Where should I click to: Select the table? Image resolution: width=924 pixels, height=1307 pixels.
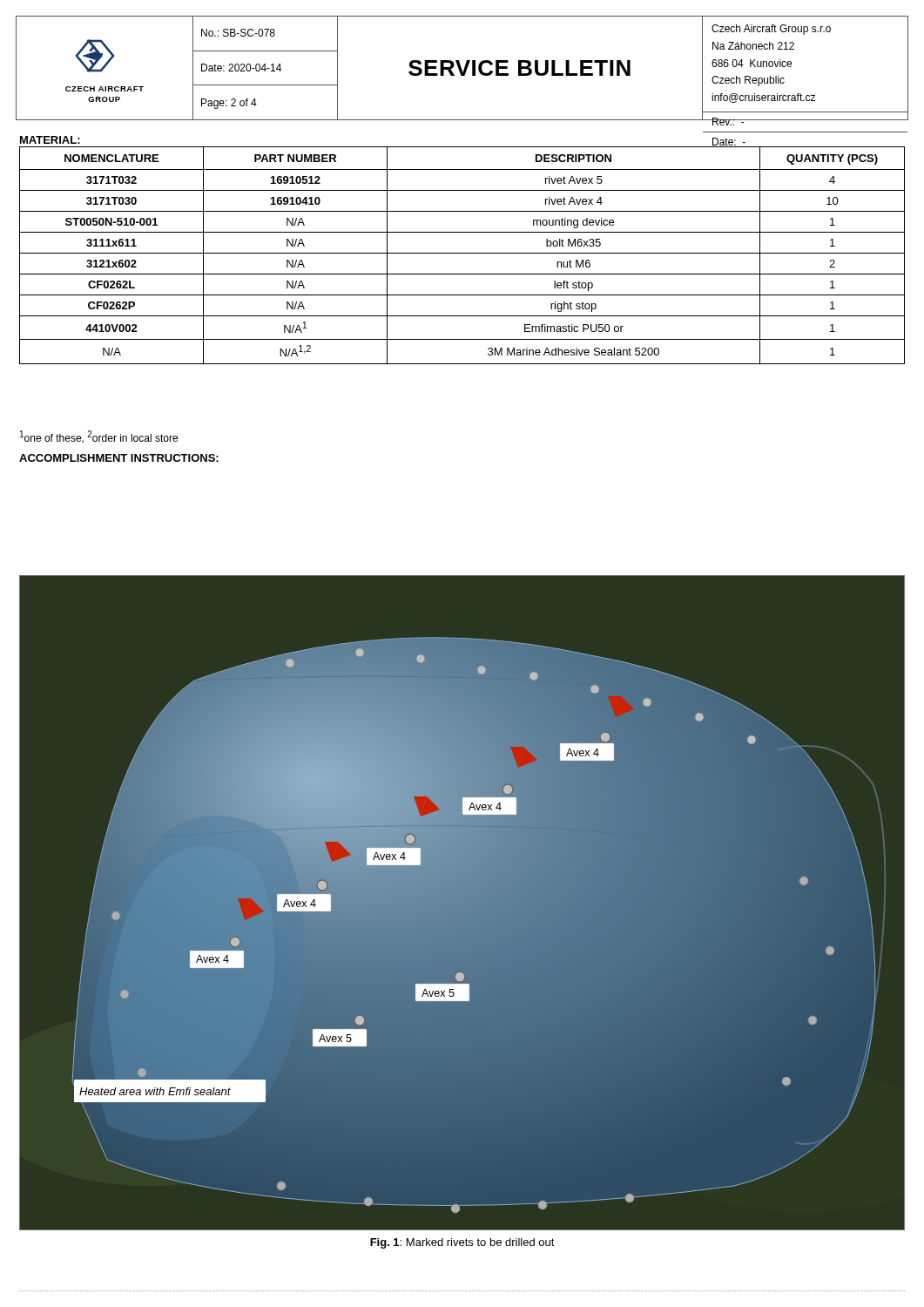pos(462,255)
